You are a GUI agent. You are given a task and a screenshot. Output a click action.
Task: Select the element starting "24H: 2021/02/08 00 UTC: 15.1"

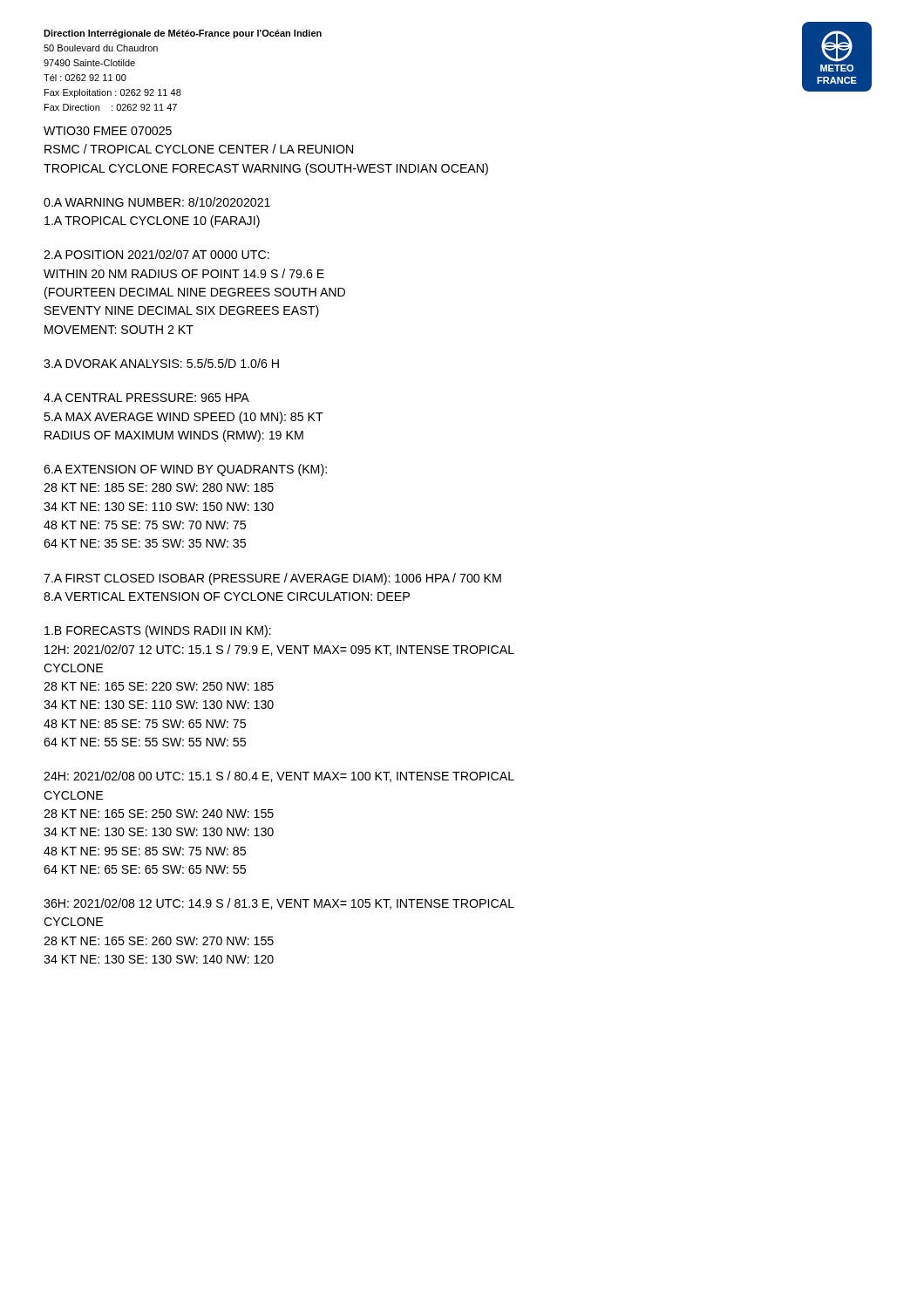coord(279,777)
